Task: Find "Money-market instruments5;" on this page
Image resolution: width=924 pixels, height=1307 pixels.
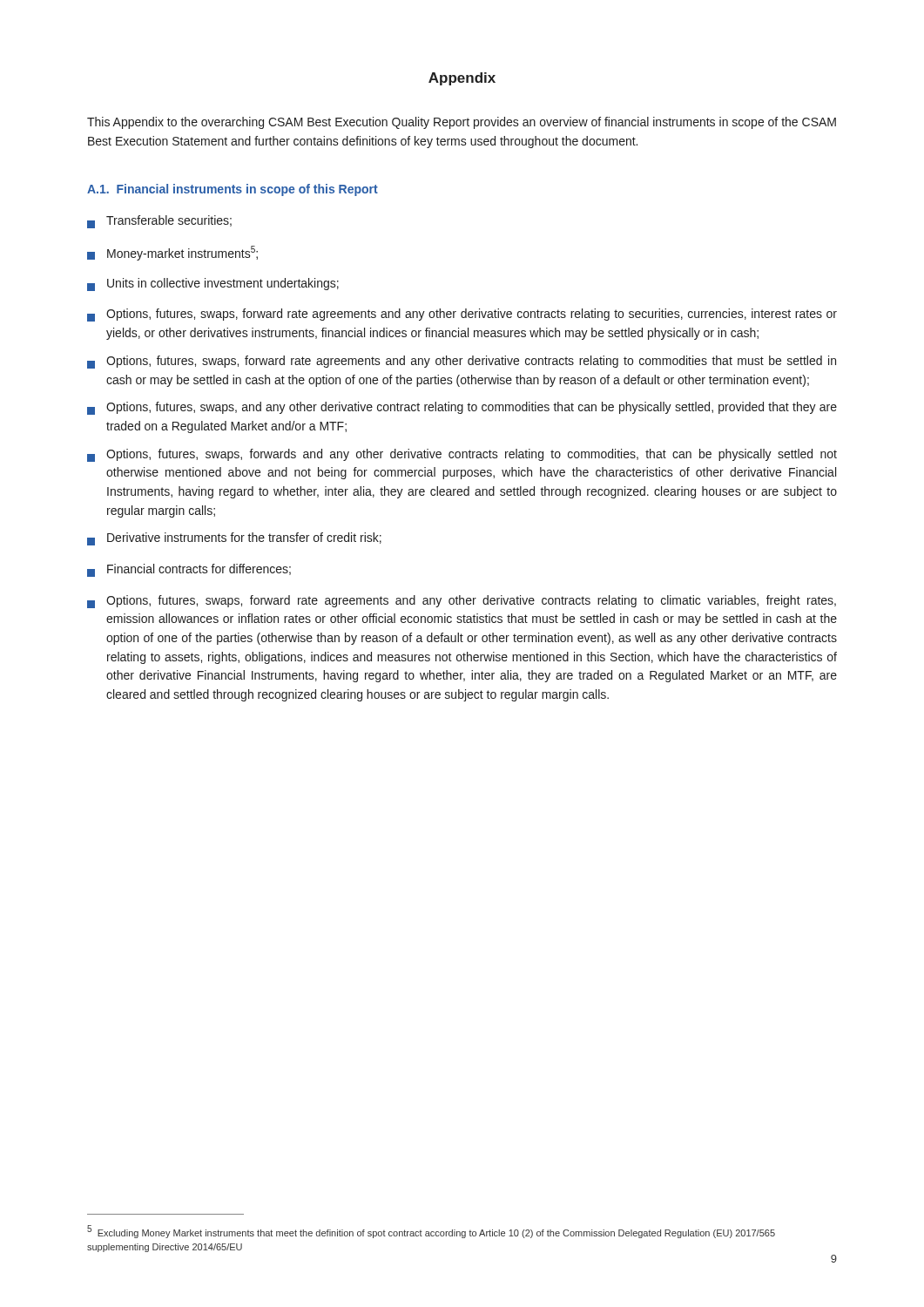Action: [172, 253]
